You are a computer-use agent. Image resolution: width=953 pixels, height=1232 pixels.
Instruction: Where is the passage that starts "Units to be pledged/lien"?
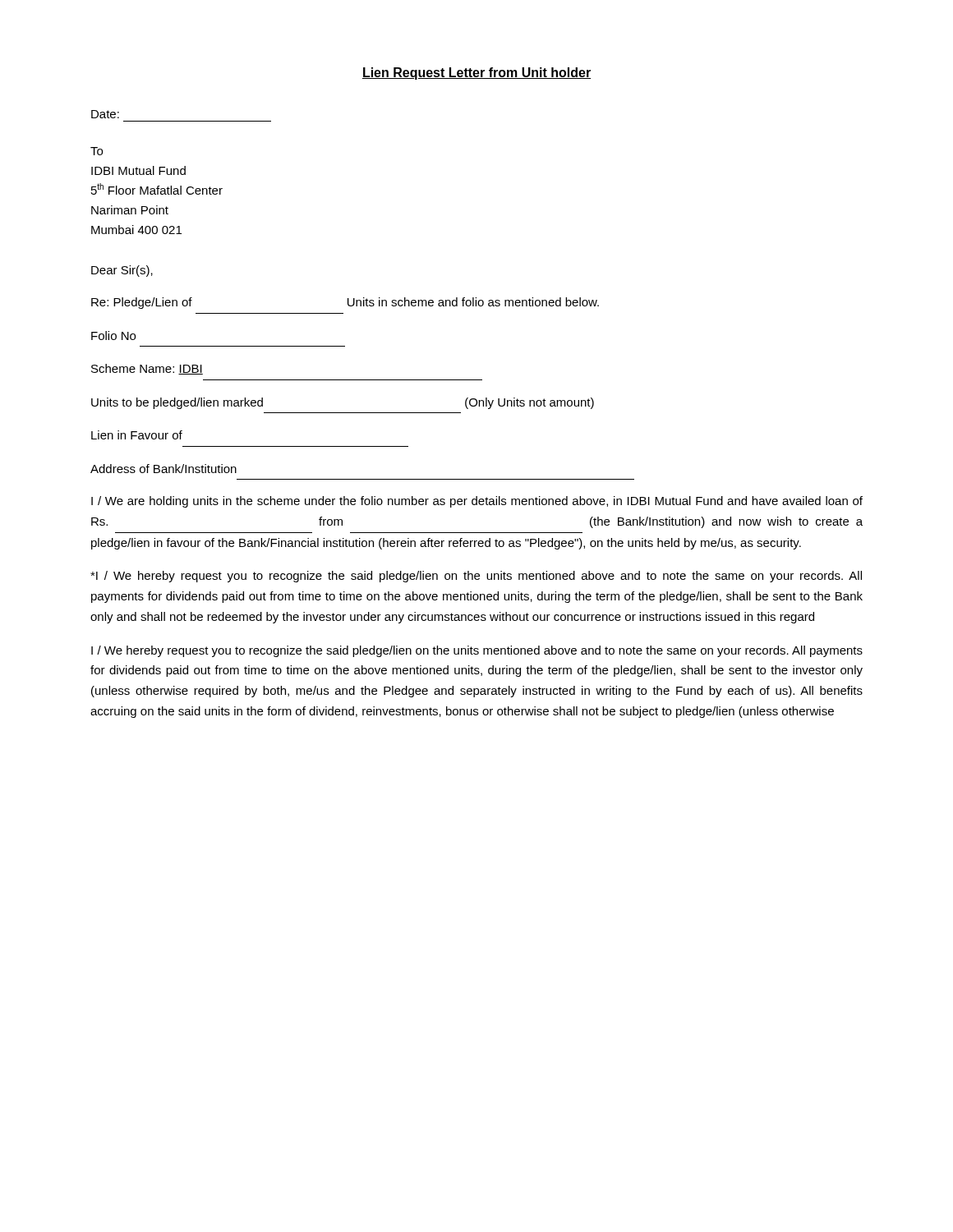(342, 402)
